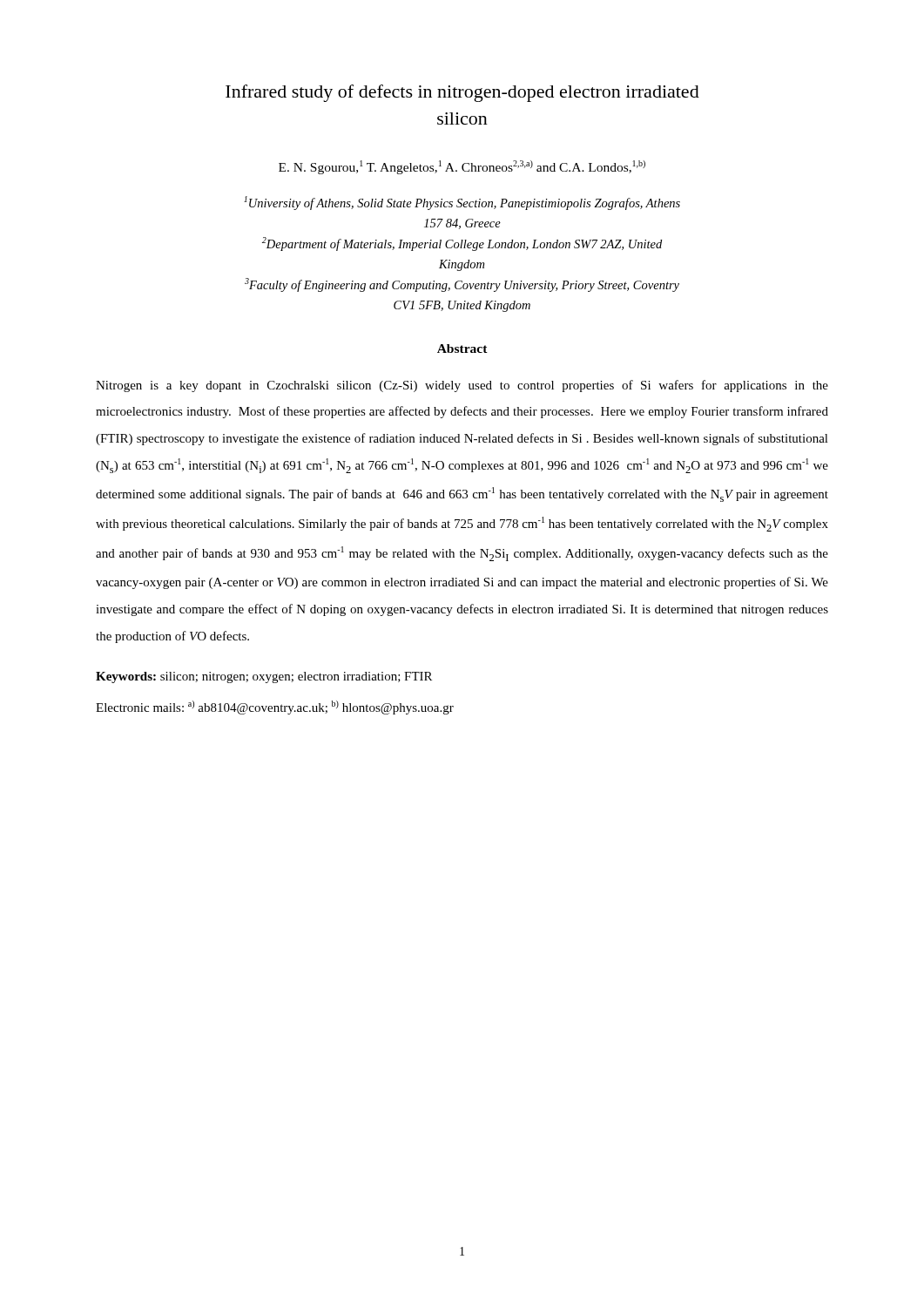Find "Electronic mails: a) ab8104@coventry.ac.uk; b) hlontos@phys.uoa.gr" on this page
This screenshot has width=924, height=1307.
(275, 707)
